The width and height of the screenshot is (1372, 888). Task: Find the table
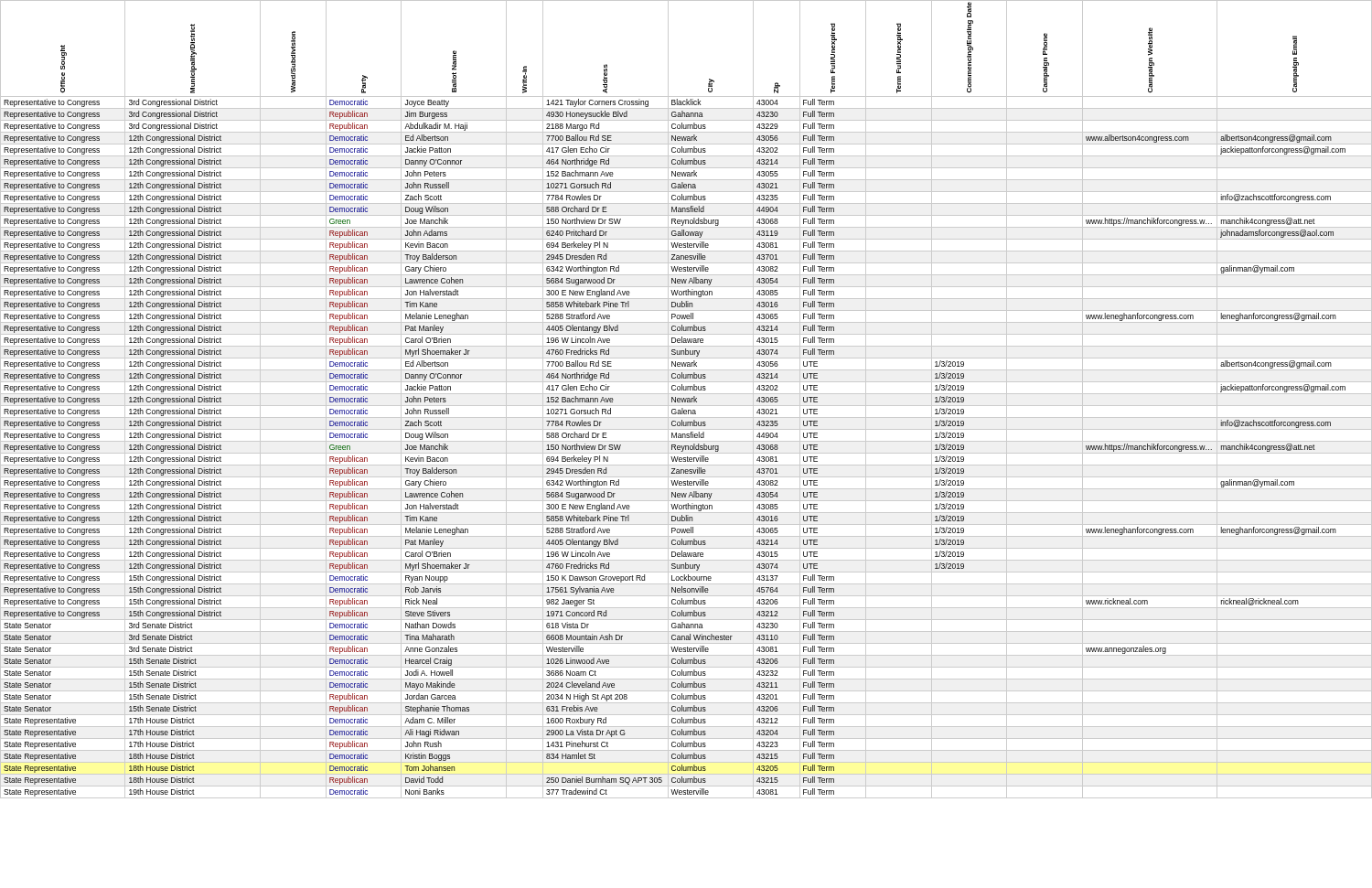[686, 444]
